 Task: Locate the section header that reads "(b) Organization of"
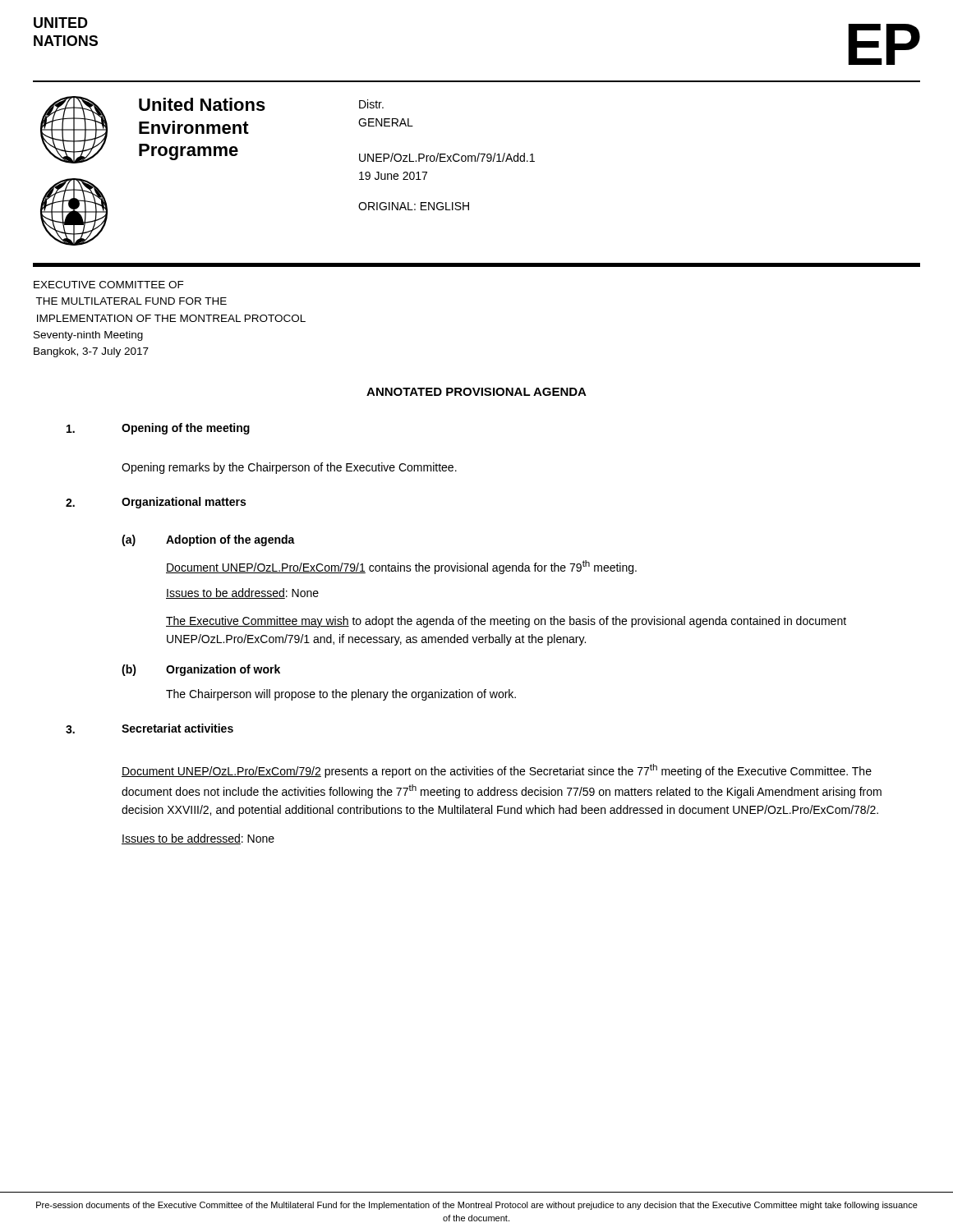click(201, 670)
